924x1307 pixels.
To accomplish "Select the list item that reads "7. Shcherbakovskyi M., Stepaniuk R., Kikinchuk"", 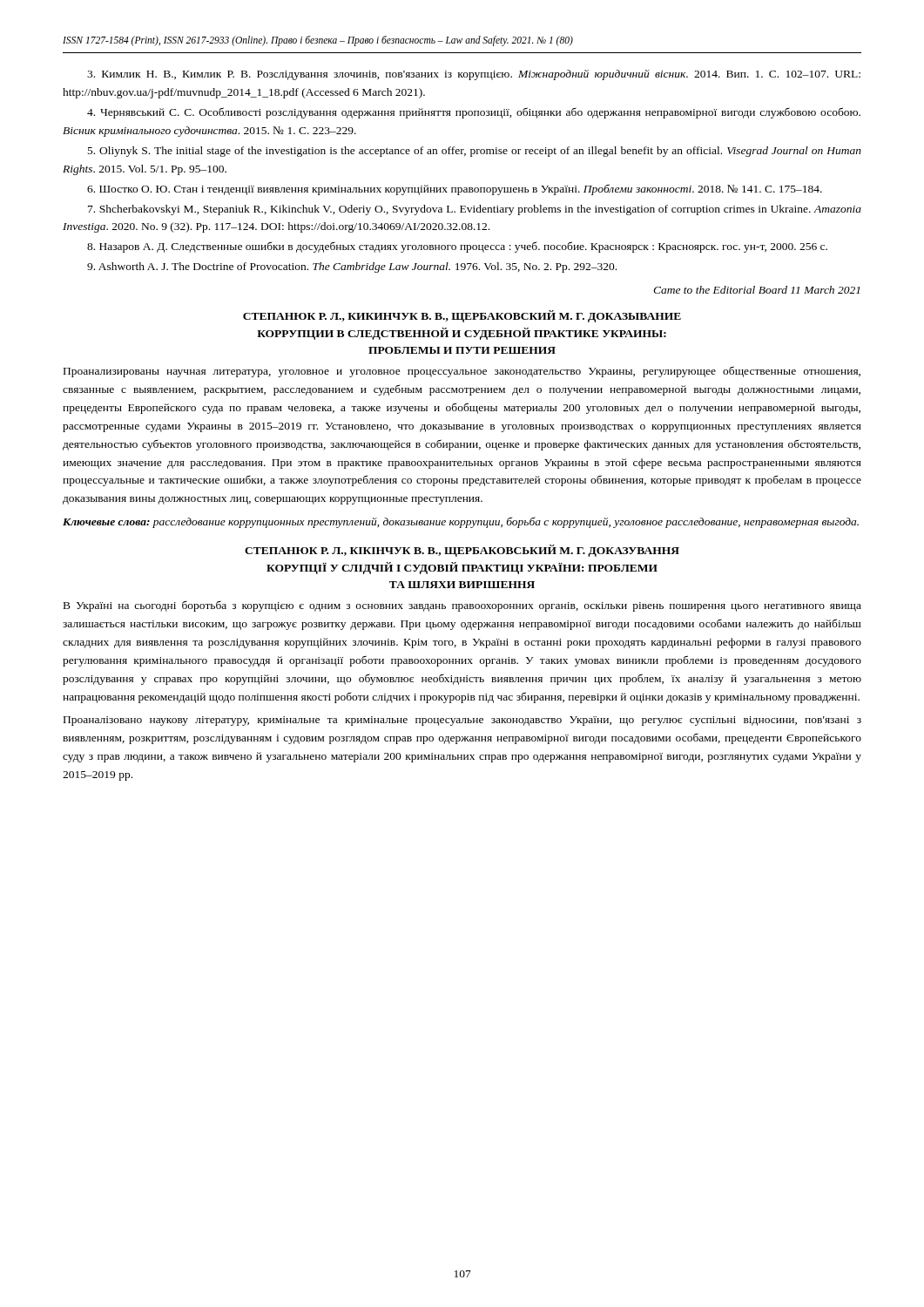I will 462,217.
